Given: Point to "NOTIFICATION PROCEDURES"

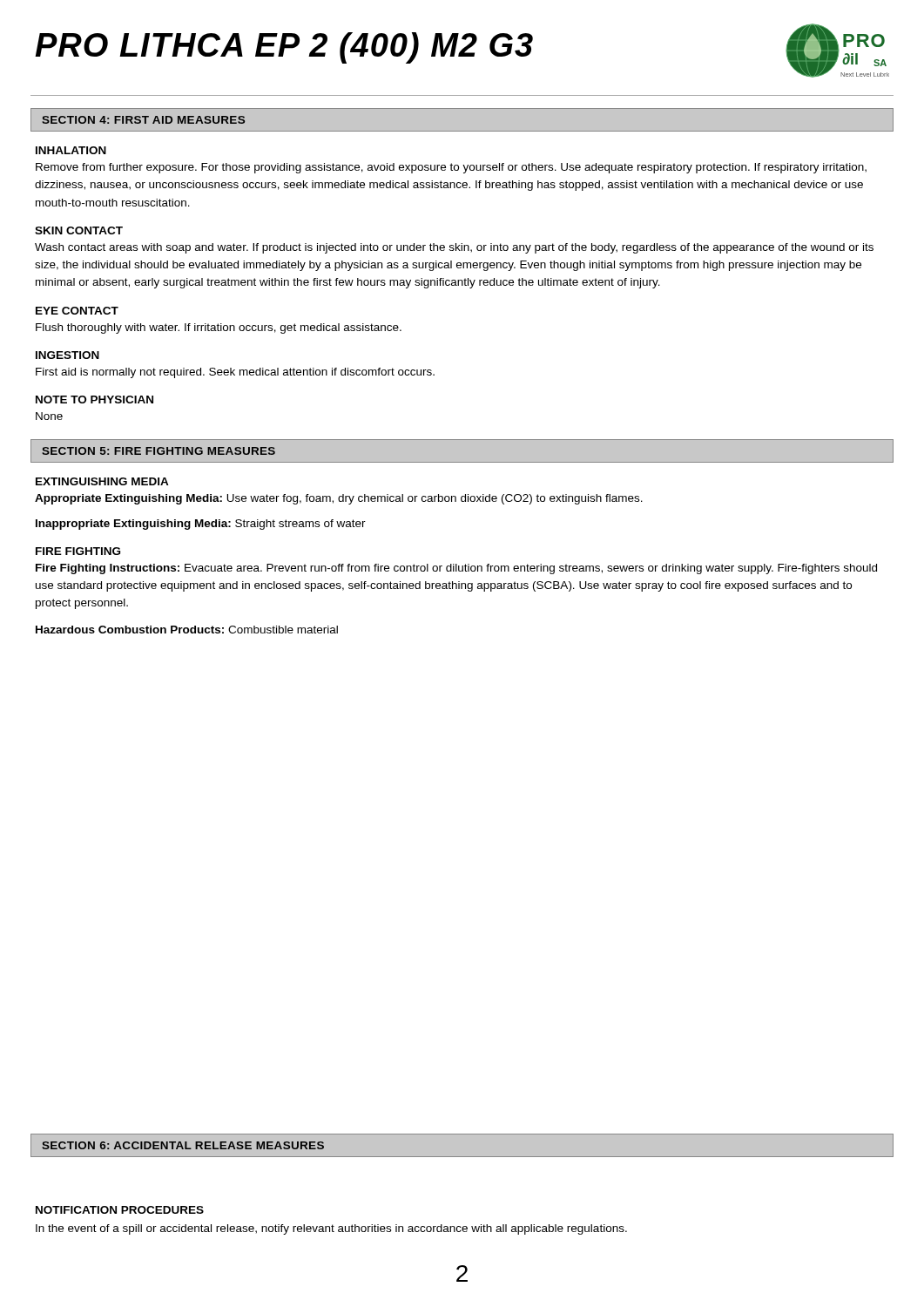Looking at the screenshot, I should (x=119, y=1210).
